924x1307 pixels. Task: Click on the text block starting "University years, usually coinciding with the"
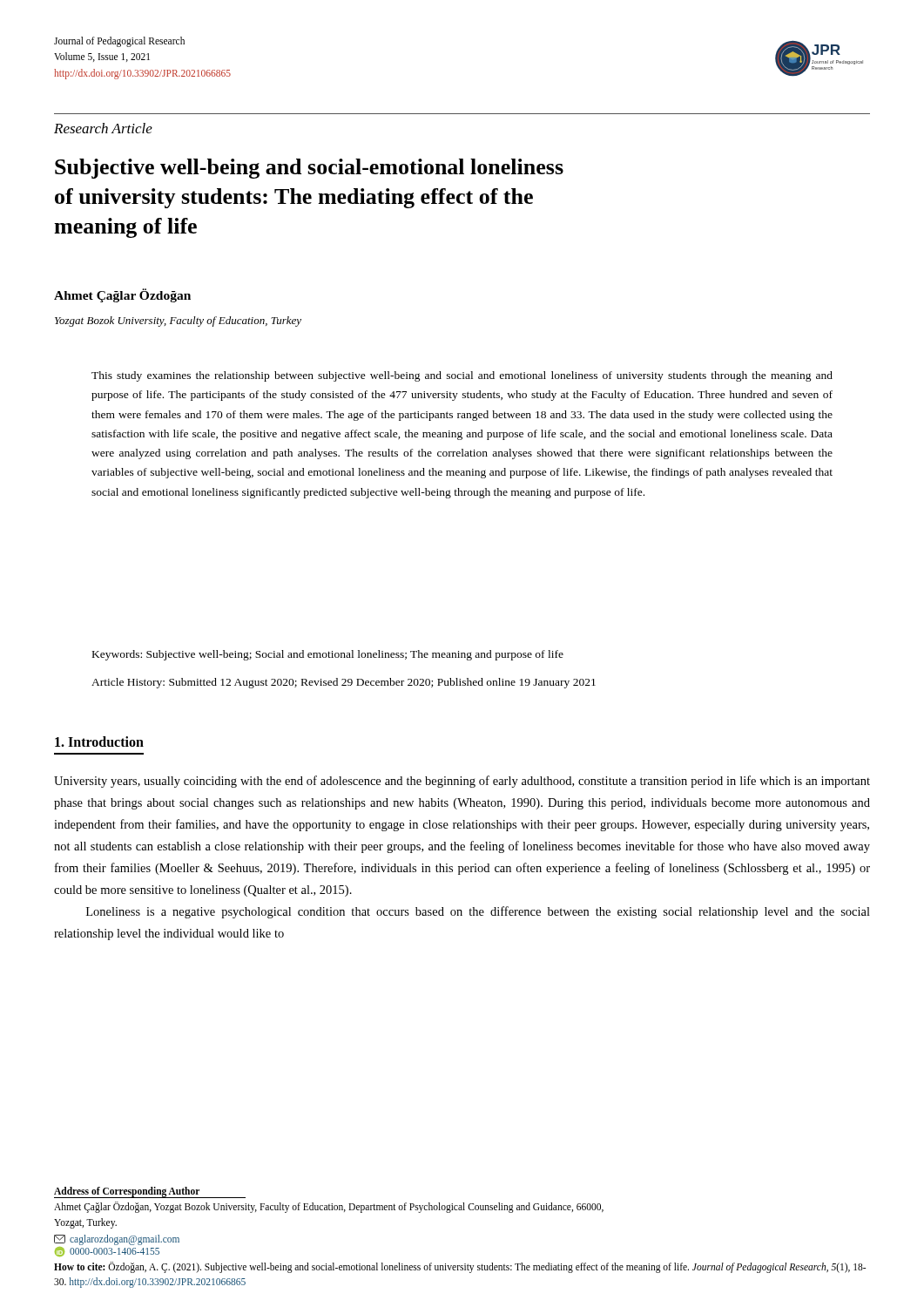(462, 857)
